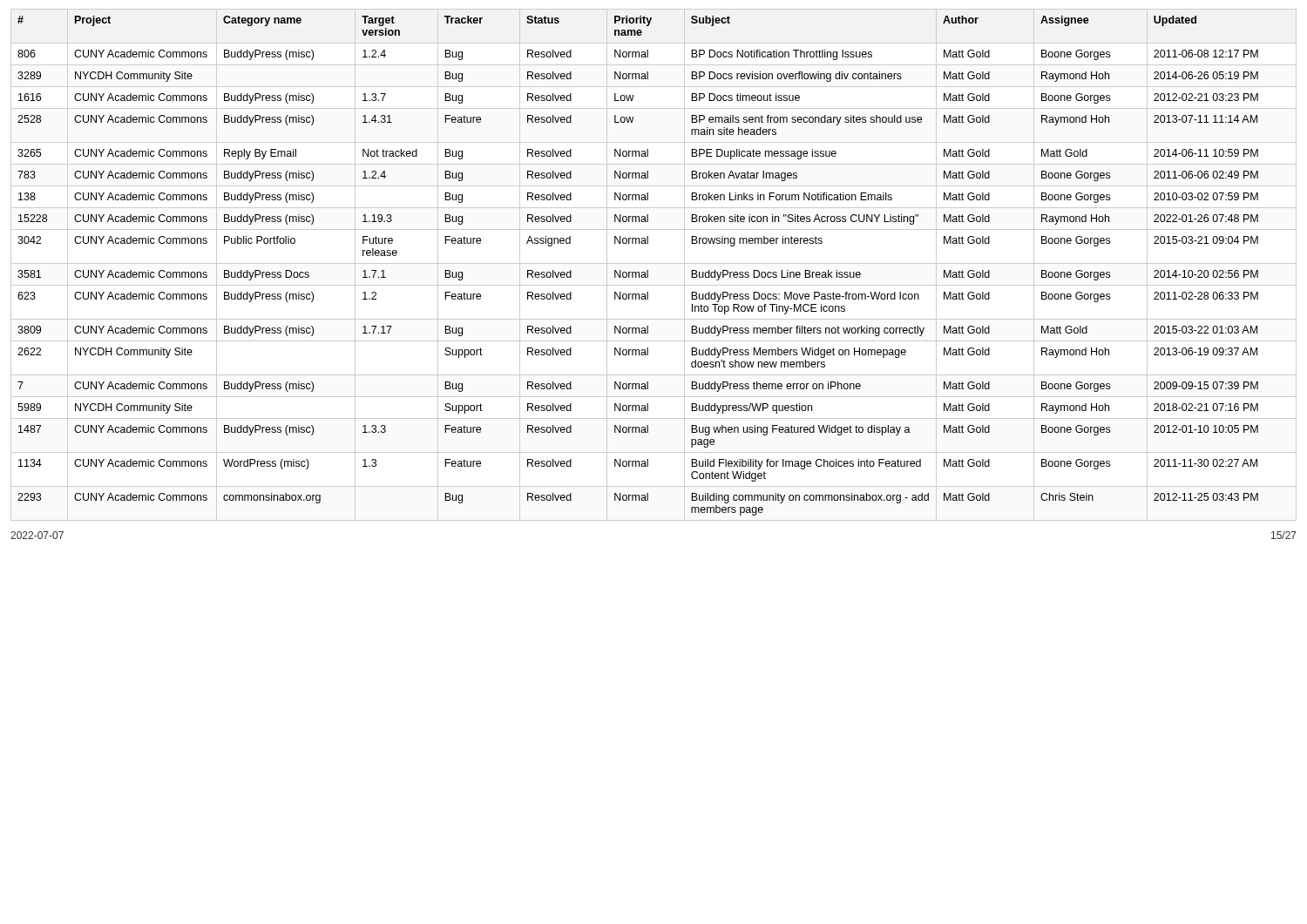Locate the table with the text "Matt Gold"
The image size is (1307, 924).
click(x=654, y=265)
